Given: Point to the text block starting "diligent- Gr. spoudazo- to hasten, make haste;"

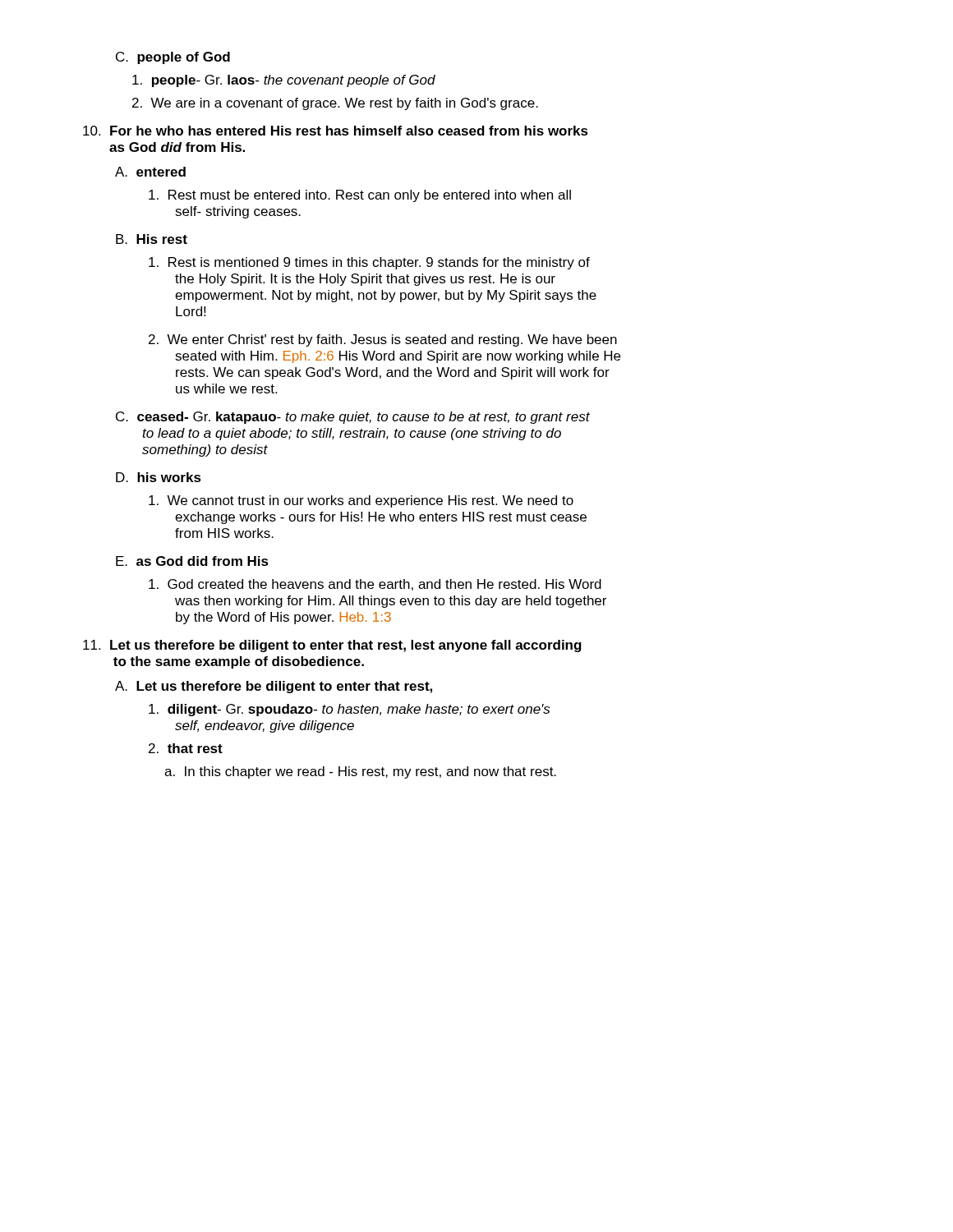Looking at the screenshot, I should [518, 718].
